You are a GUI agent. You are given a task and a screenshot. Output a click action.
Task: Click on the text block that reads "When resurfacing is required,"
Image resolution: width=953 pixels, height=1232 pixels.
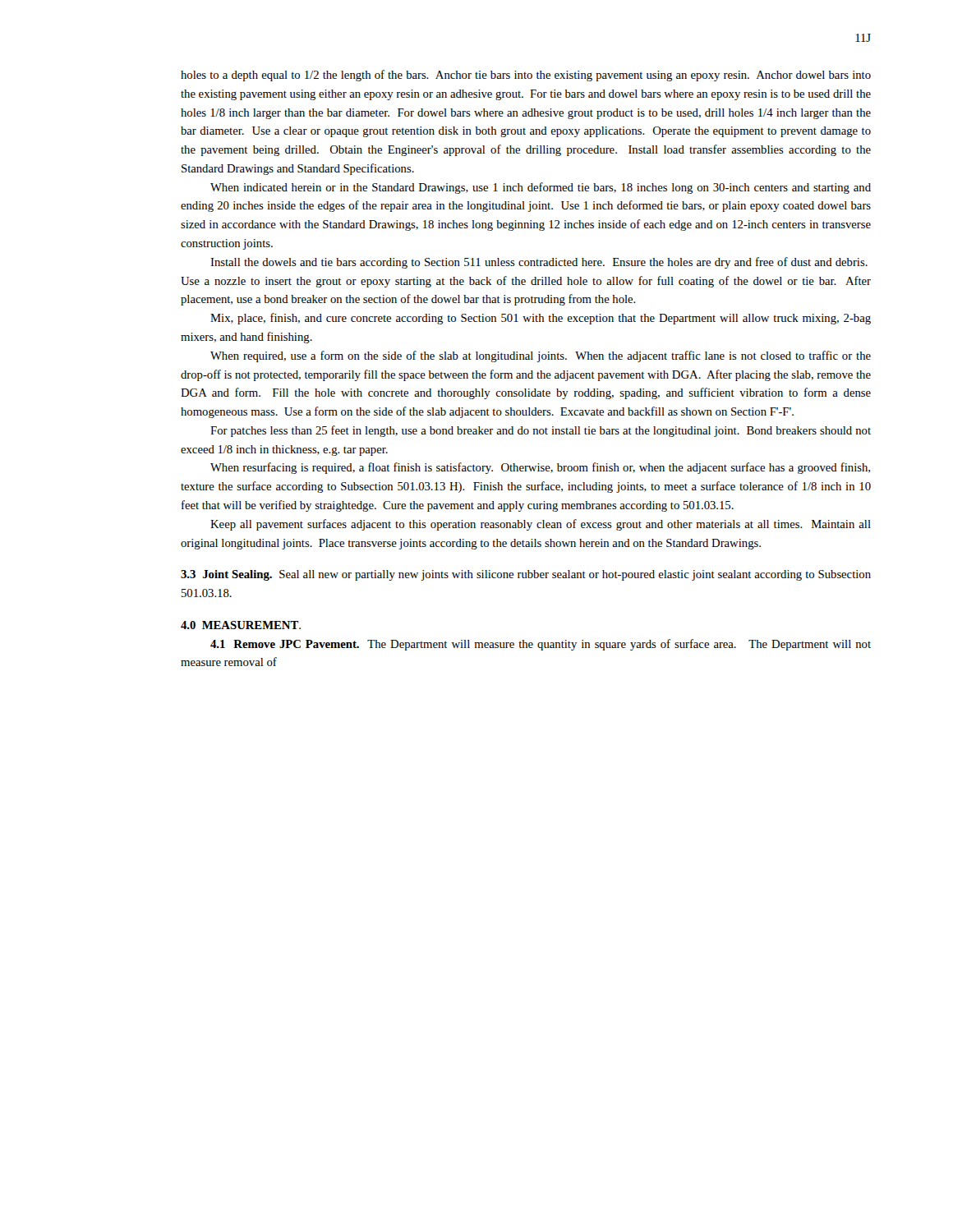pyautogui.click(x=526, y=487)
